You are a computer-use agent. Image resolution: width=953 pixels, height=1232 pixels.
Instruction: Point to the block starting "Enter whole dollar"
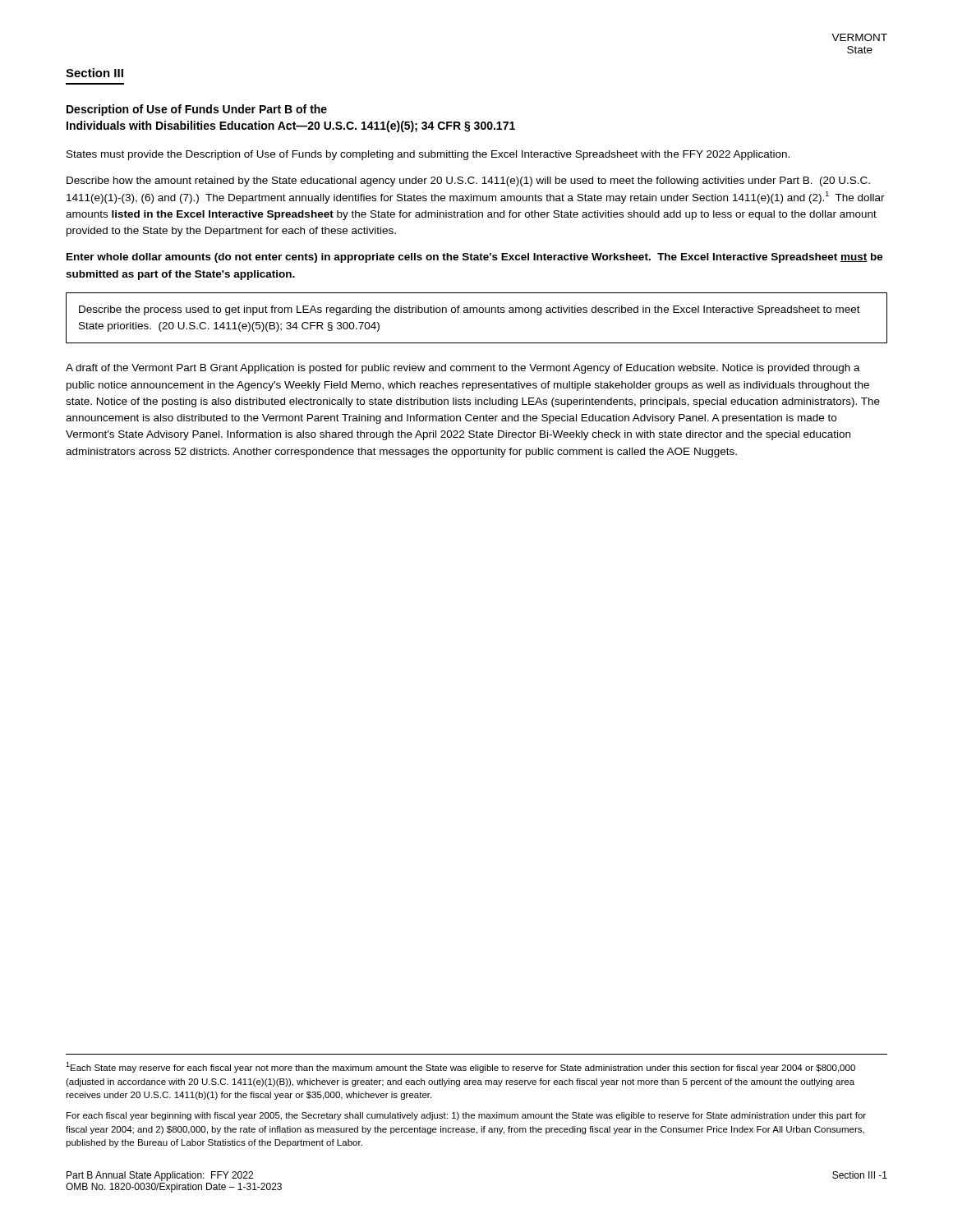point(474,265)
